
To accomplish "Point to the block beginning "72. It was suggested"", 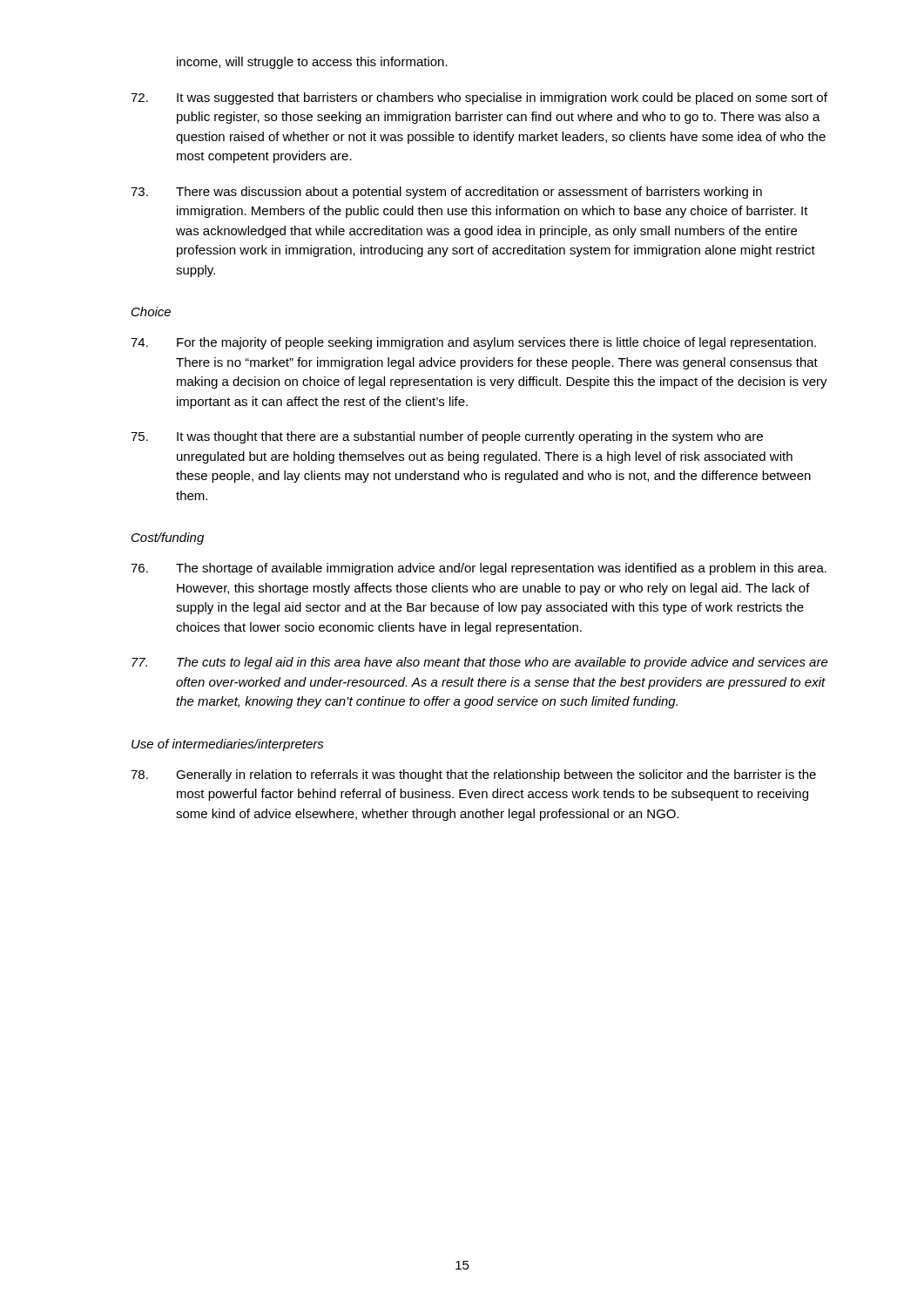I will 479,127.
